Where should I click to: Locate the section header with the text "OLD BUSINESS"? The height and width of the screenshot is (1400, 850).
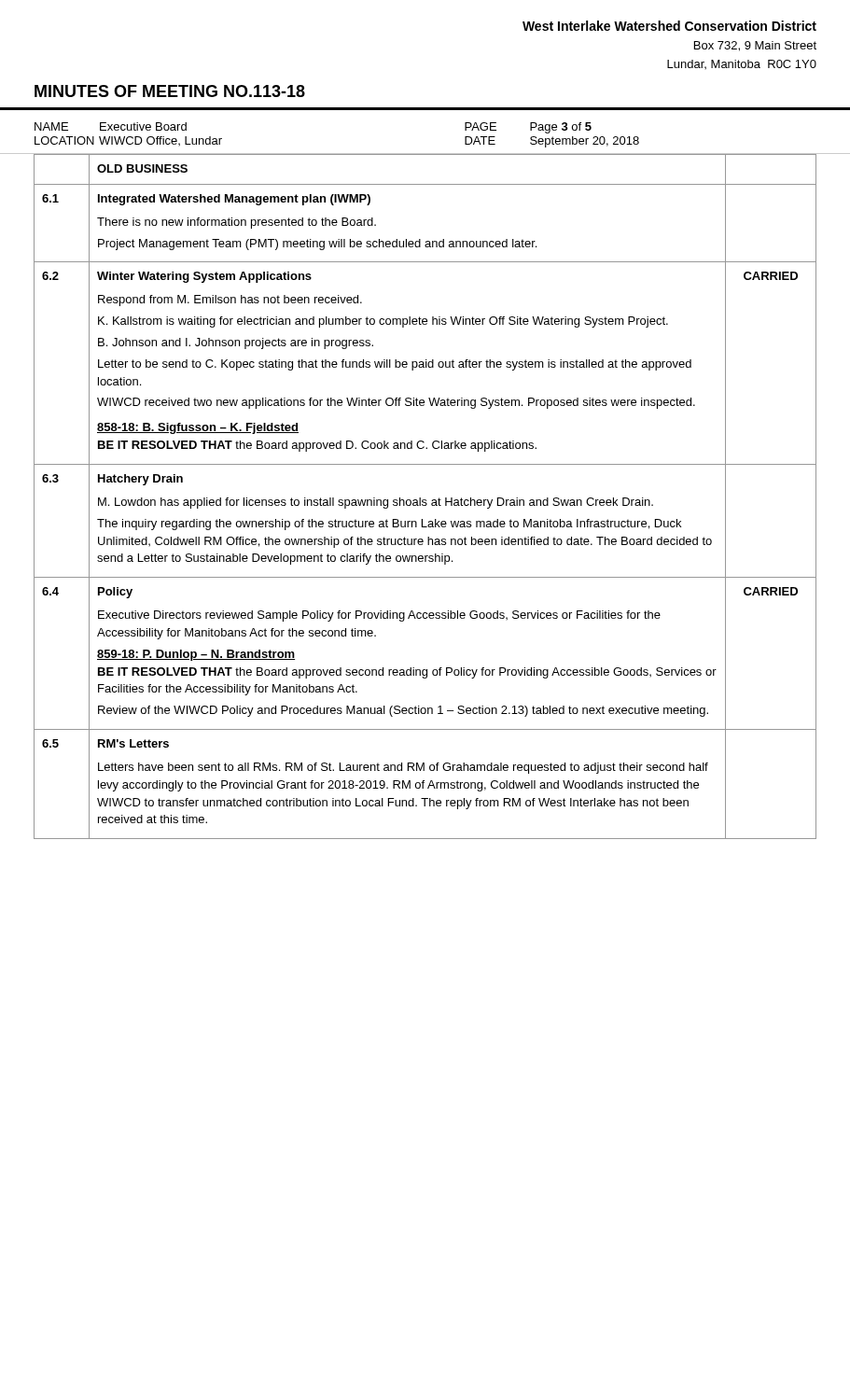[x=143, y=168]
